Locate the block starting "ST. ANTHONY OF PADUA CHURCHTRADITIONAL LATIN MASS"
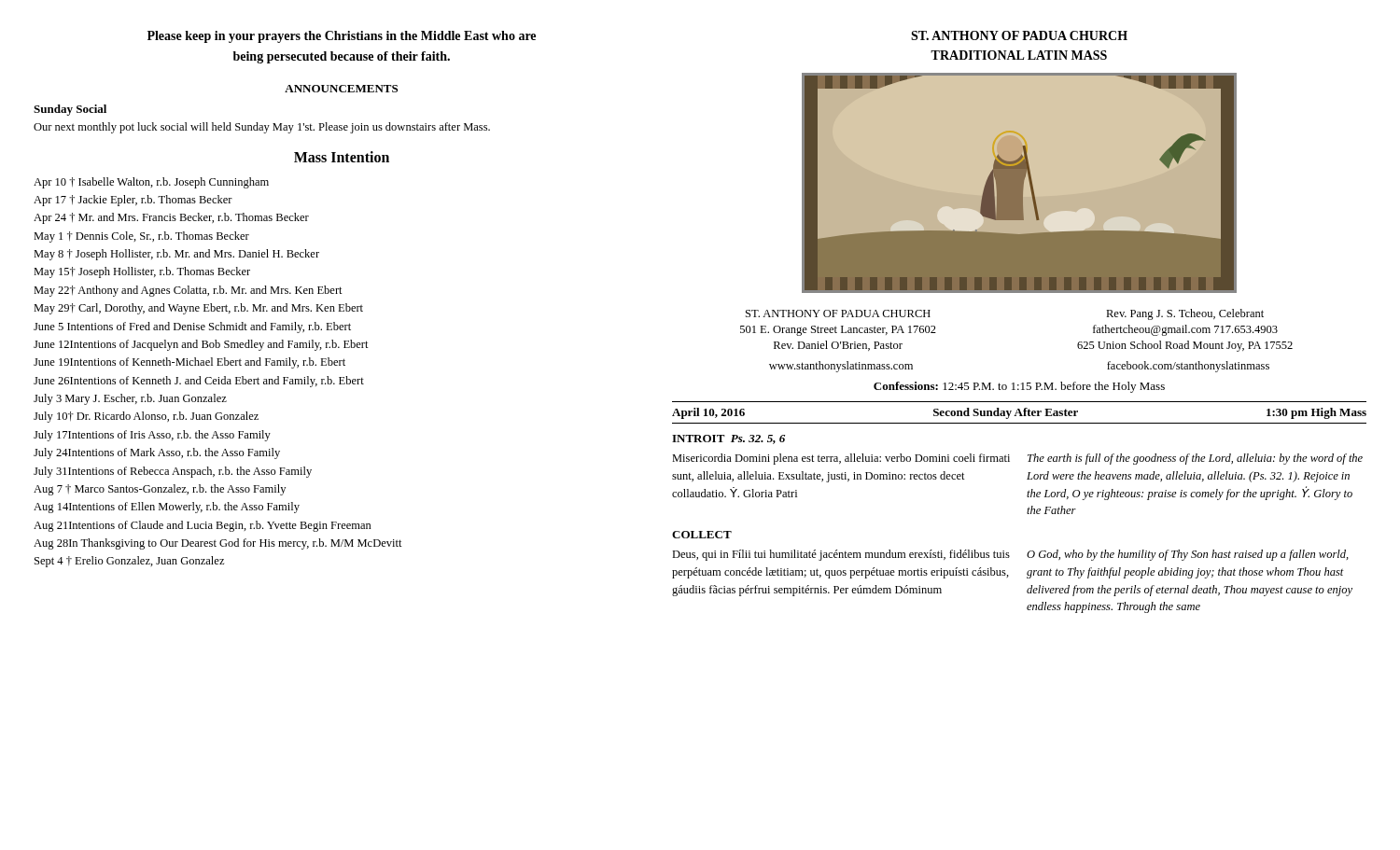Viewport: 1400px width, 850px height. pos(1019,46)
